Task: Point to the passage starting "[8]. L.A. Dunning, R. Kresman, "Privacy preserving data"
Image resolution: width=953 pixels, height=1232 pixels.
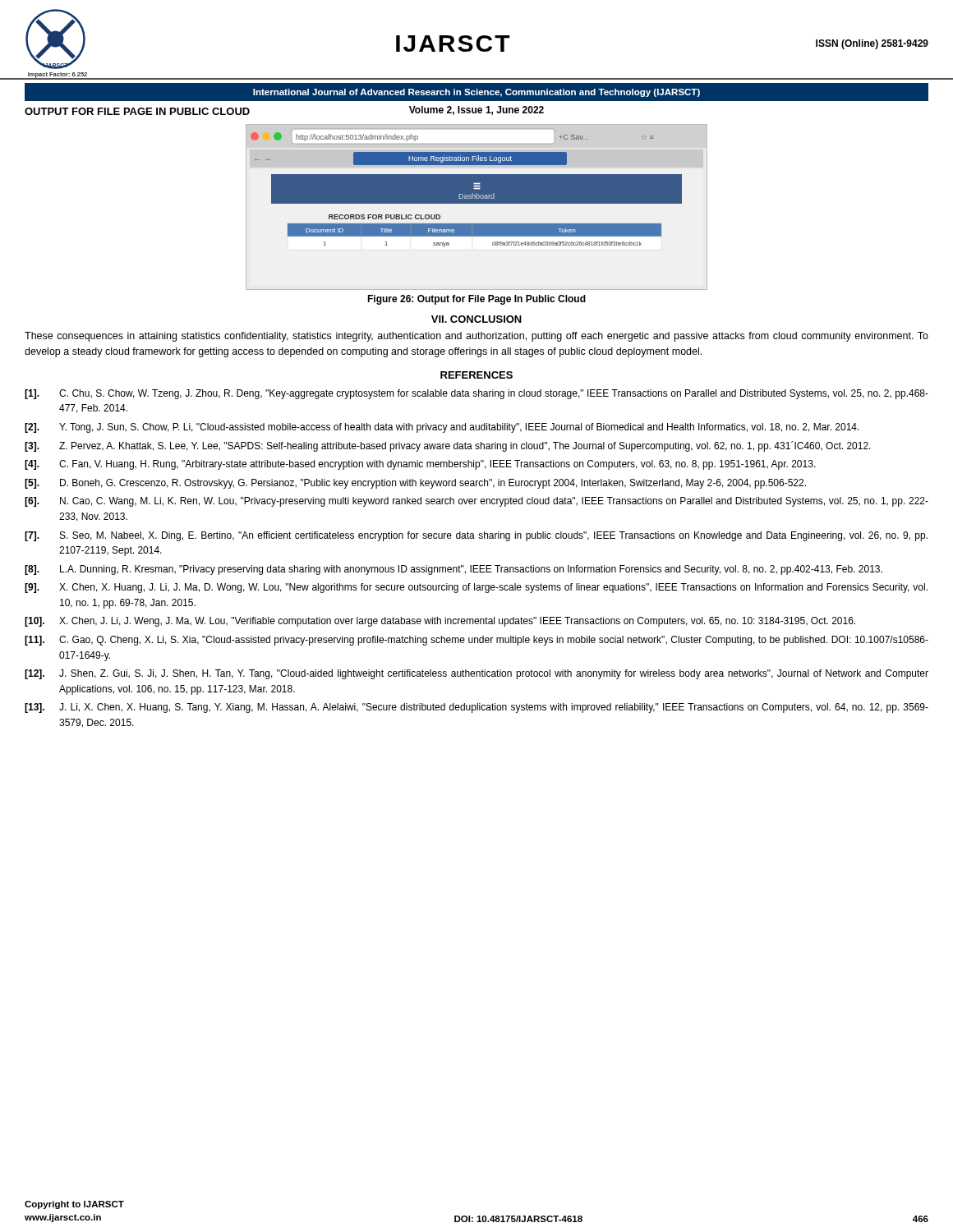Action: (x=476, y=569)
